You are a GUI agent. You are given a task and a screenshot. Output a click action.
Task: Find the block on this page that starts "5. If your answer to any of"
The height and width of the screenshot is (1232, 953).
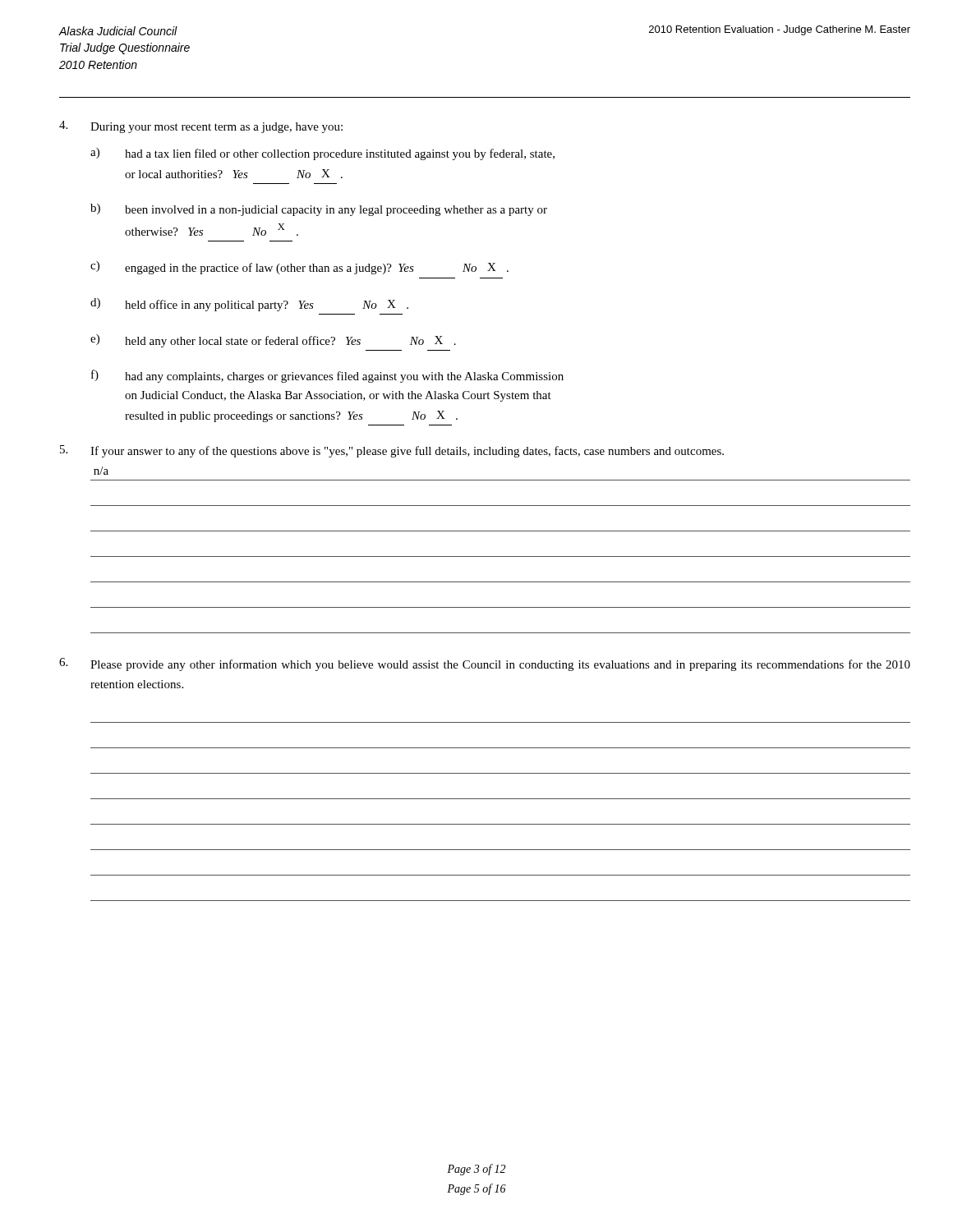485,451
